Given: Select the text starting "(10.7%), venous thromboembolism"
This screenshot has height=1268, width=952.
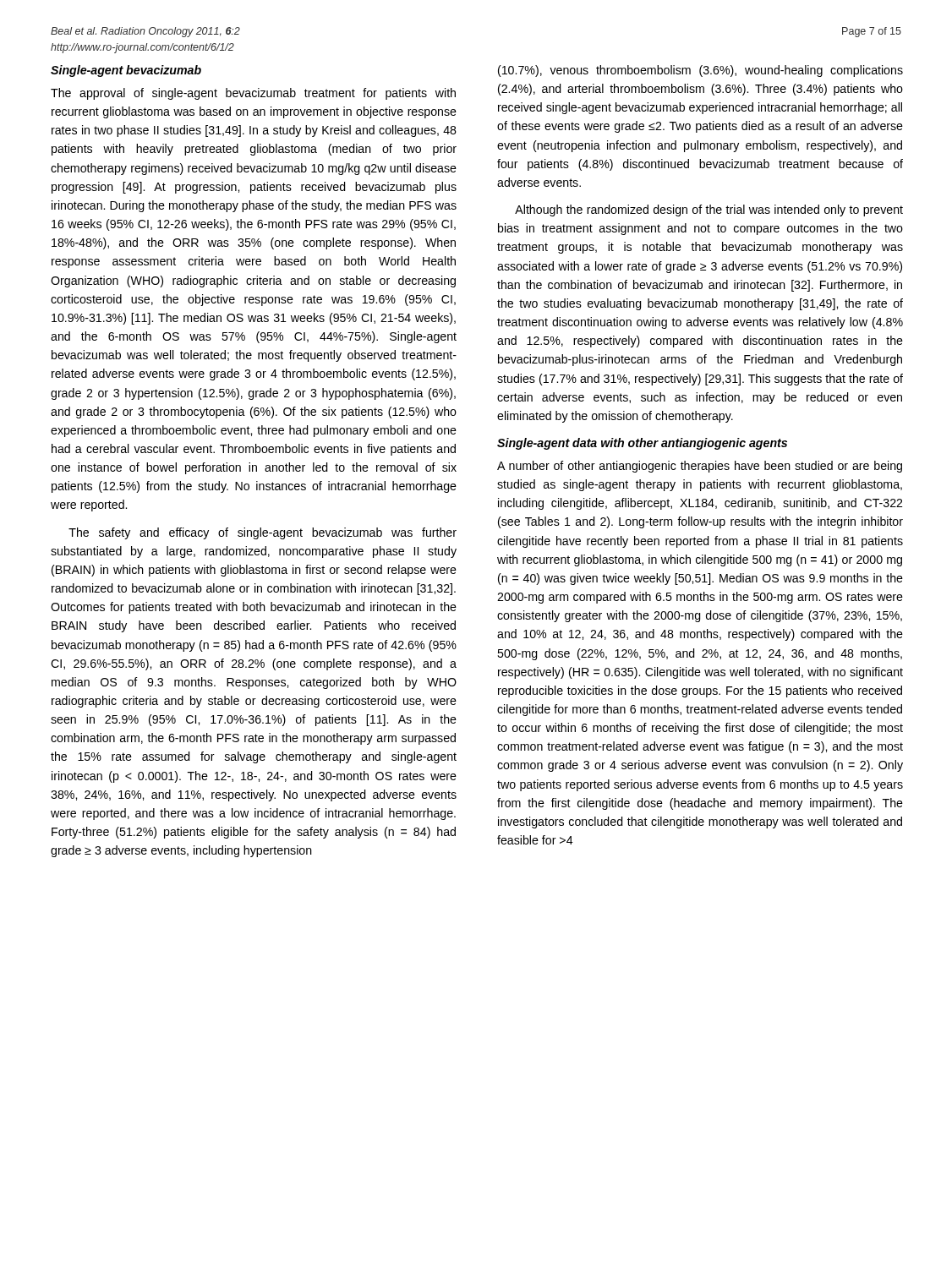Looking at the screenshot, I should 700,126.
